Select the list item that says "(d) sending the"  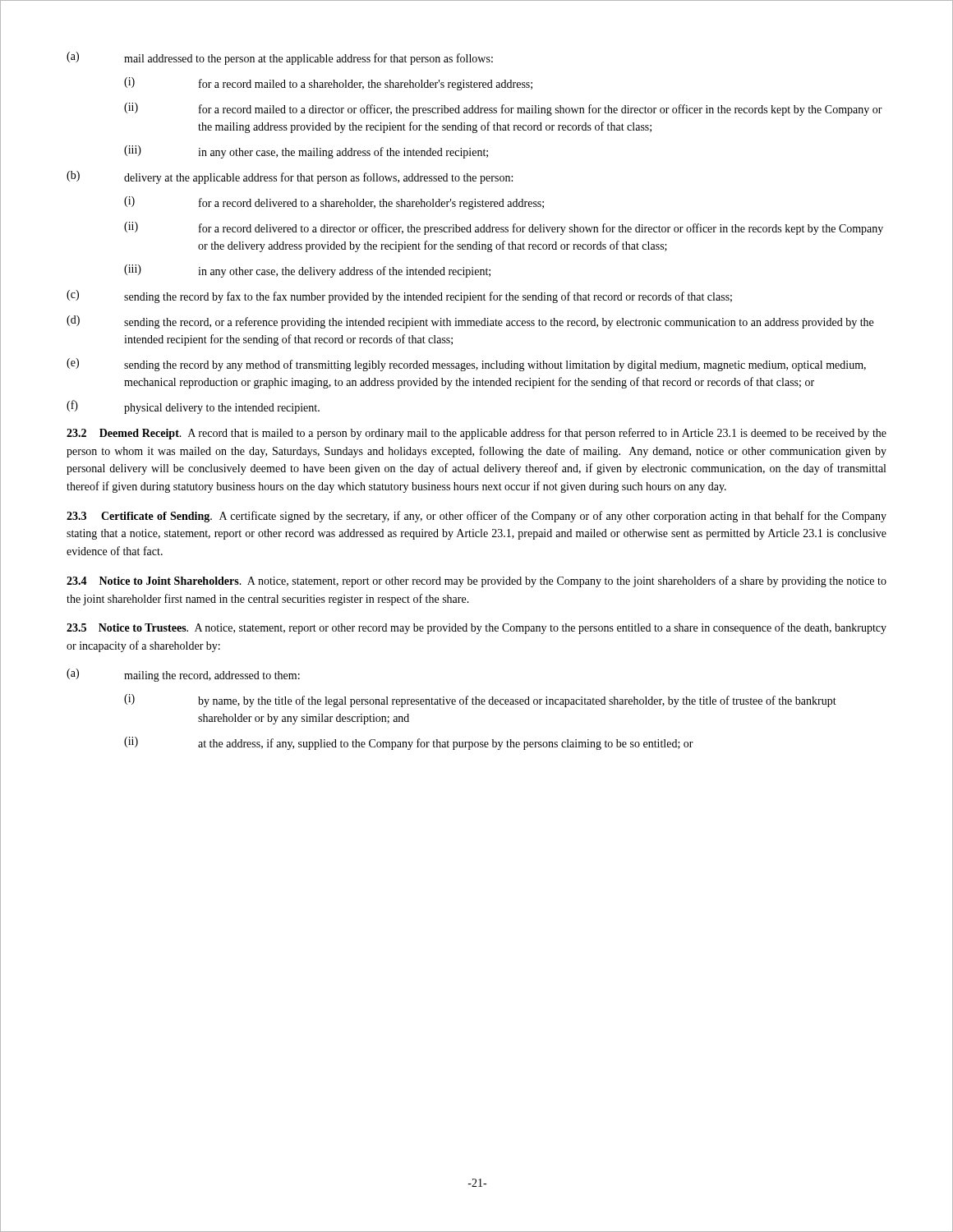[476, 331]
